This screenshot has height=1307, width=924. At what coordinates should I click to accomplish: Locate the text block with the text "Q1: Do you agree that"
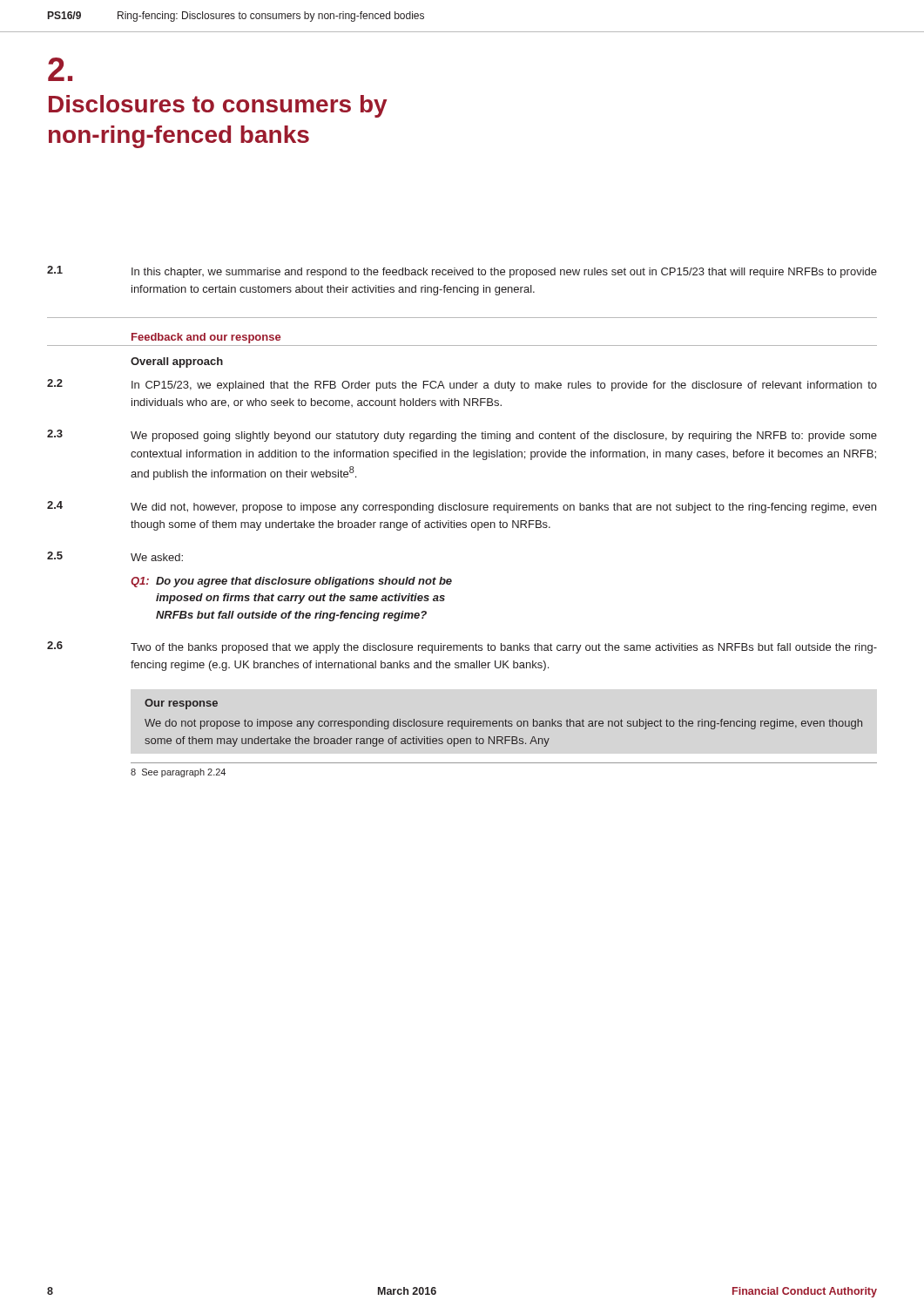[291, 597]
